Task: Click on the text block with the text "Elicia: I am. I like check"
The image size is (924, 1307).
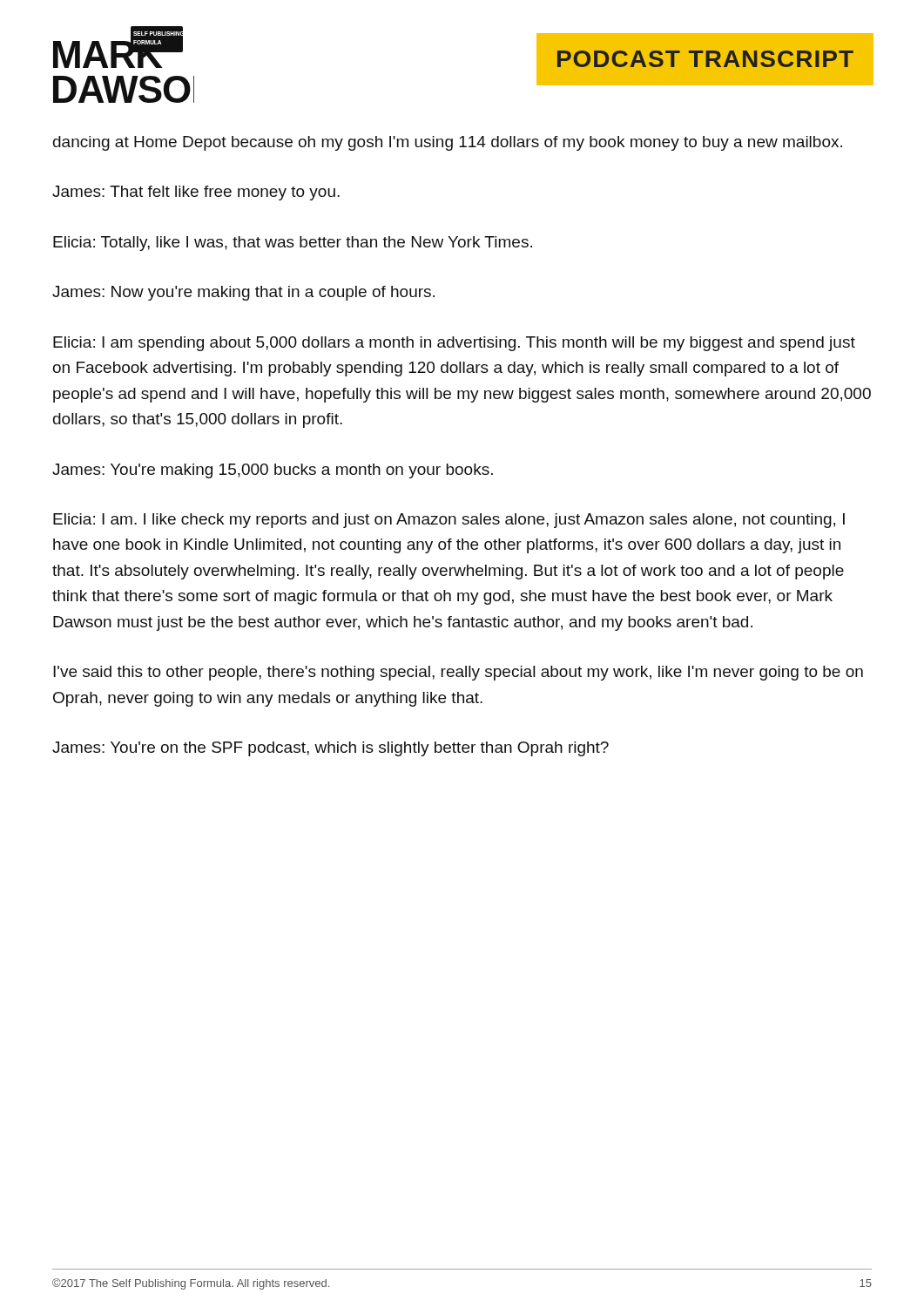Action: click(449, 570)
